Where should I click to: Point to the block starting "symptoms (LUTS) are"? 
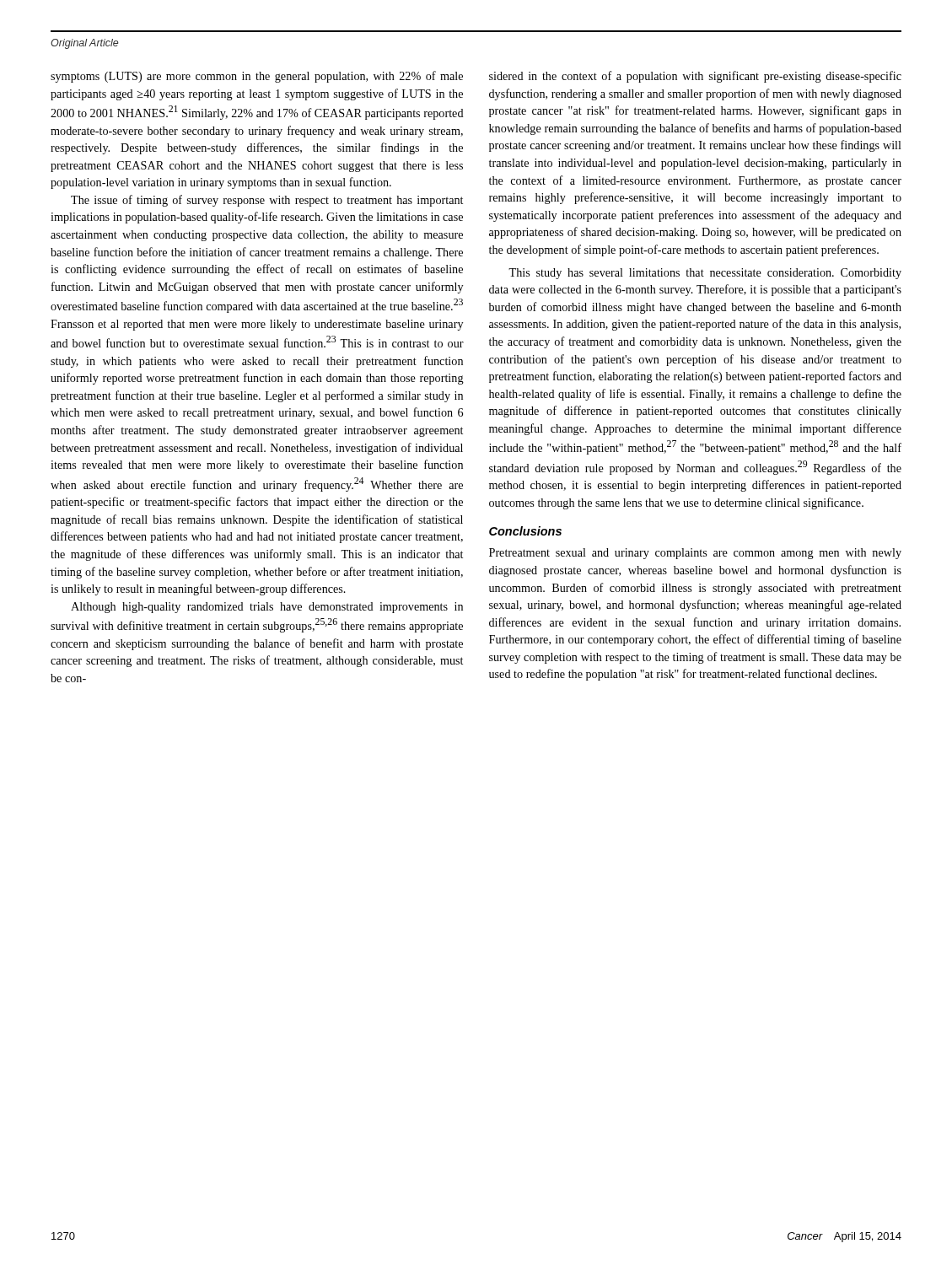[x=257, y=129]
